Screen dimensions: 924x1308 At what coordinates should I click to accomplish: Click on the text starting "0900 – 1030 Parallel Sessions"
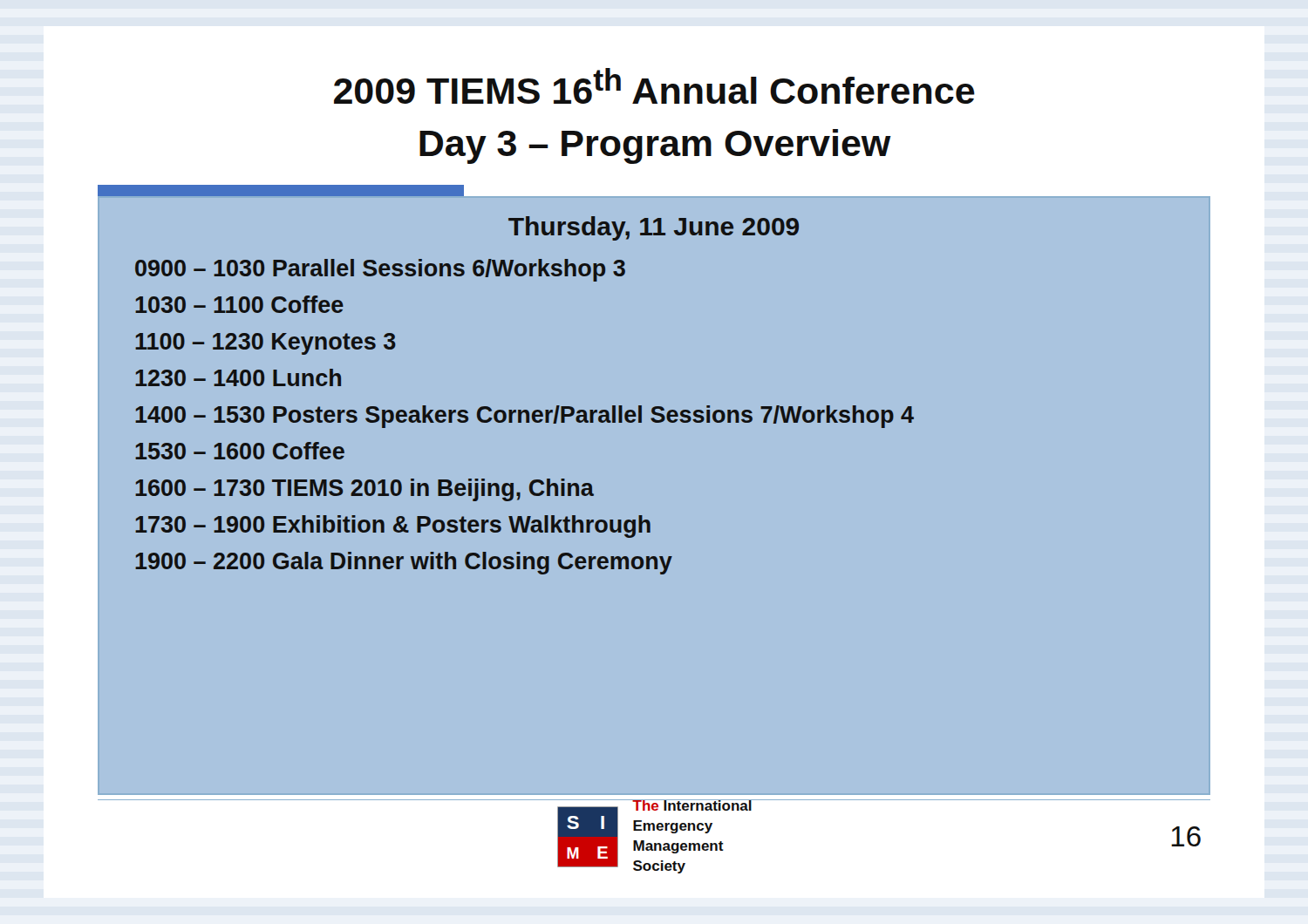point(380,268)
